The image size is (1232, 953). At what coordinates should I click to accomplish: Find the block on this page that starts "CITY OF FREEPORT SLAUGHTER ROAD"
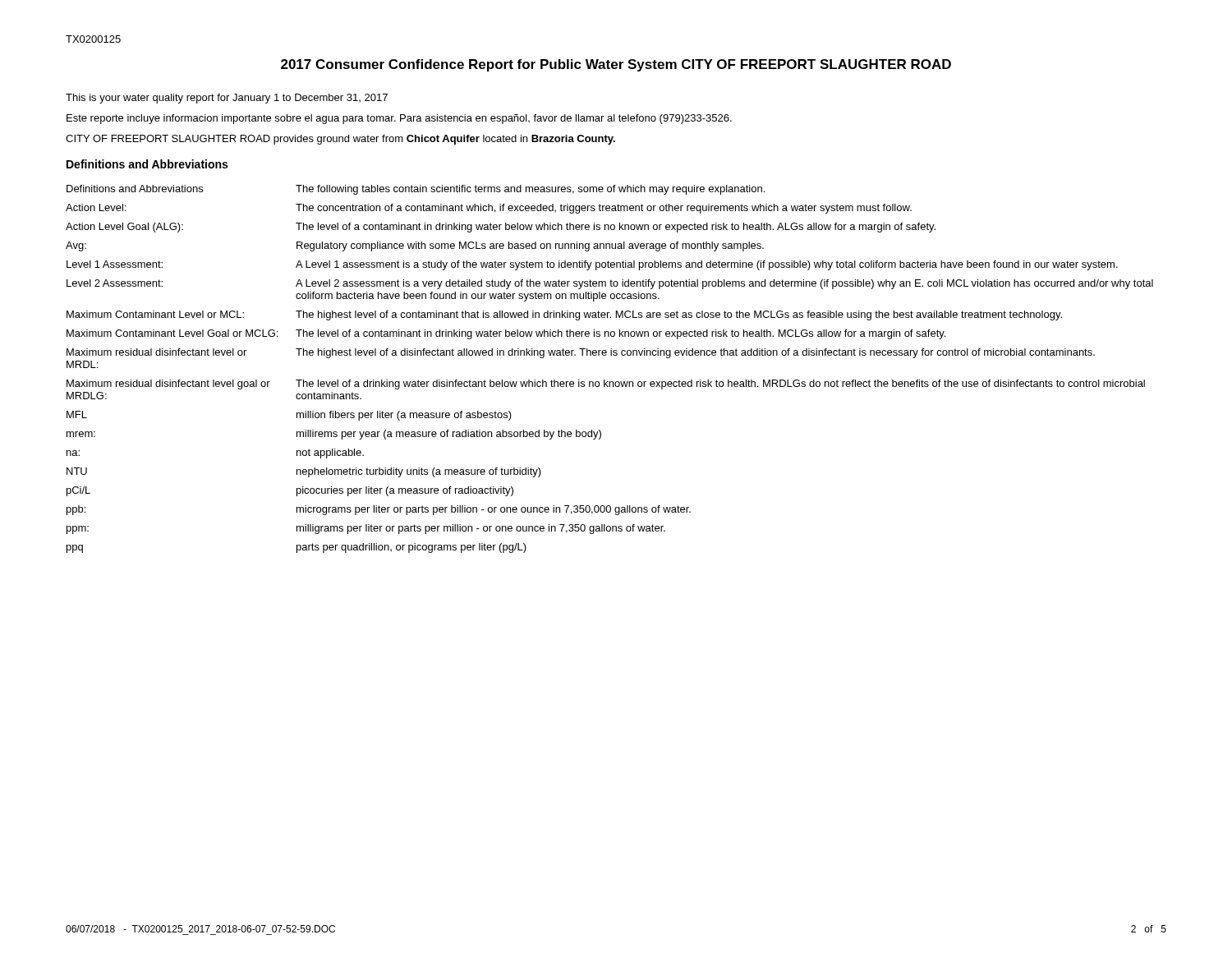[341, 138]
